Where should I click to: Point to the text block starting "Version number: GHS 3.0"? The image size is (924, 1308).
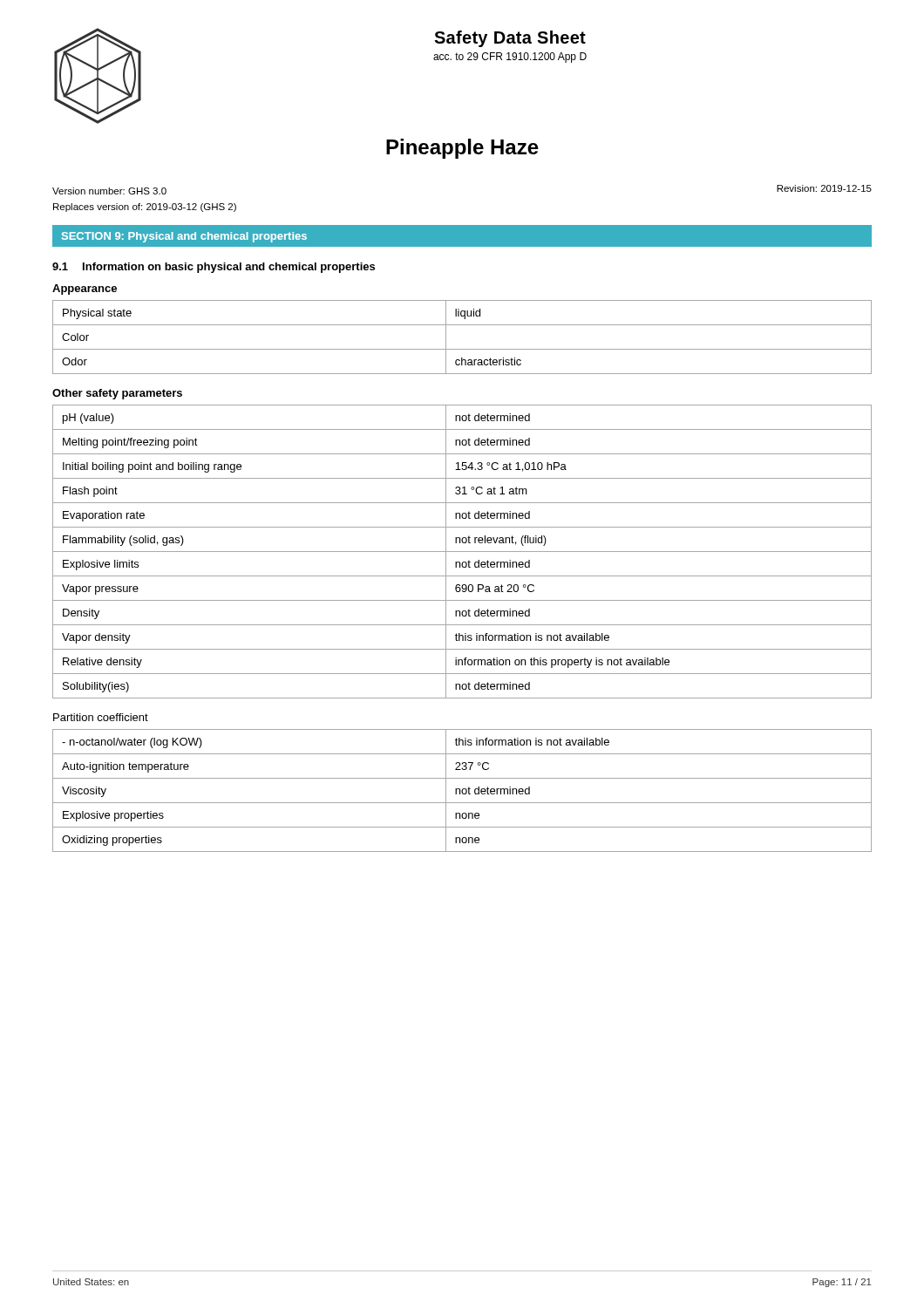tap(145, 199)
